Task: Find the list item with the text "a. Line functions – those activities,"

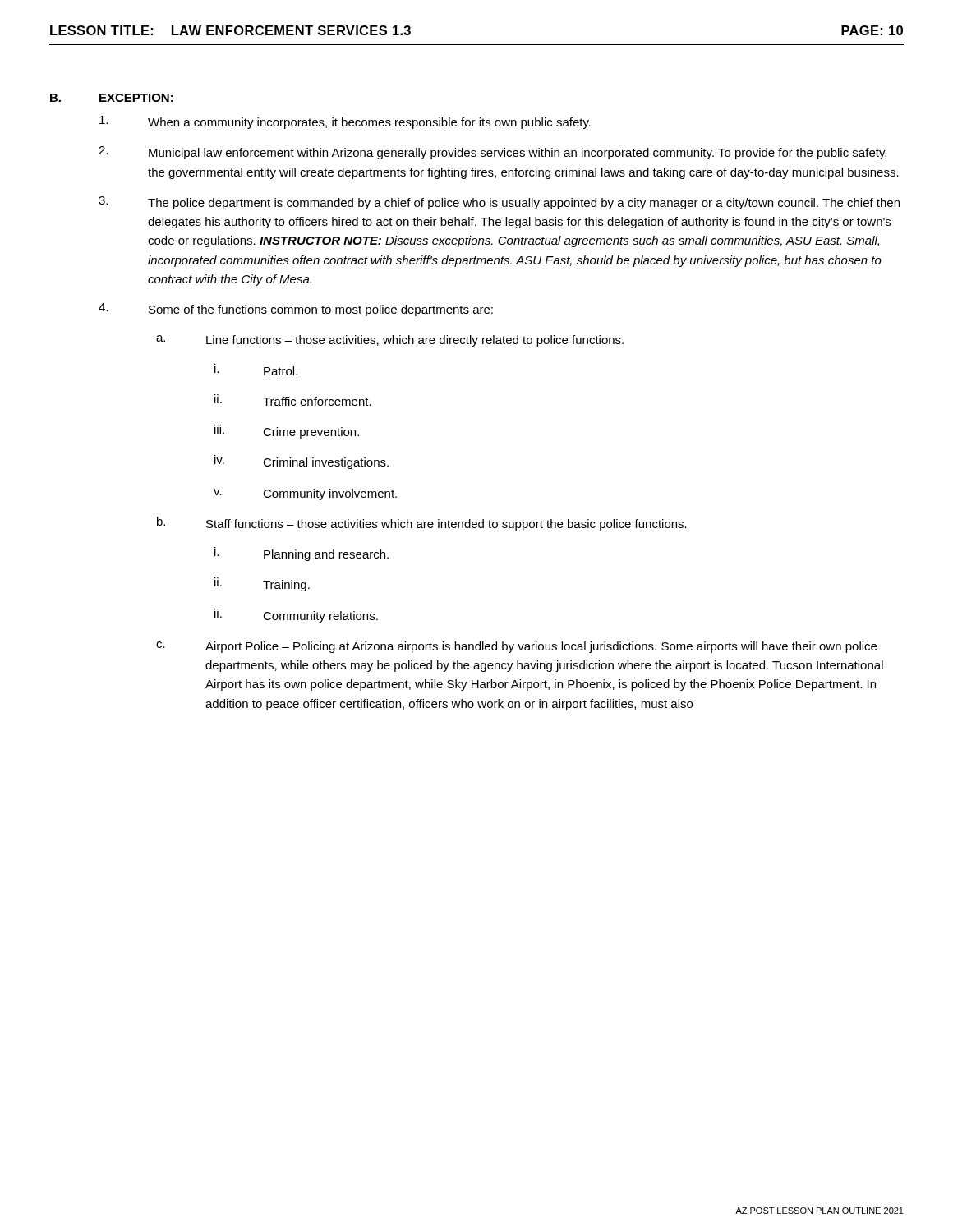Action: [390, 340]
